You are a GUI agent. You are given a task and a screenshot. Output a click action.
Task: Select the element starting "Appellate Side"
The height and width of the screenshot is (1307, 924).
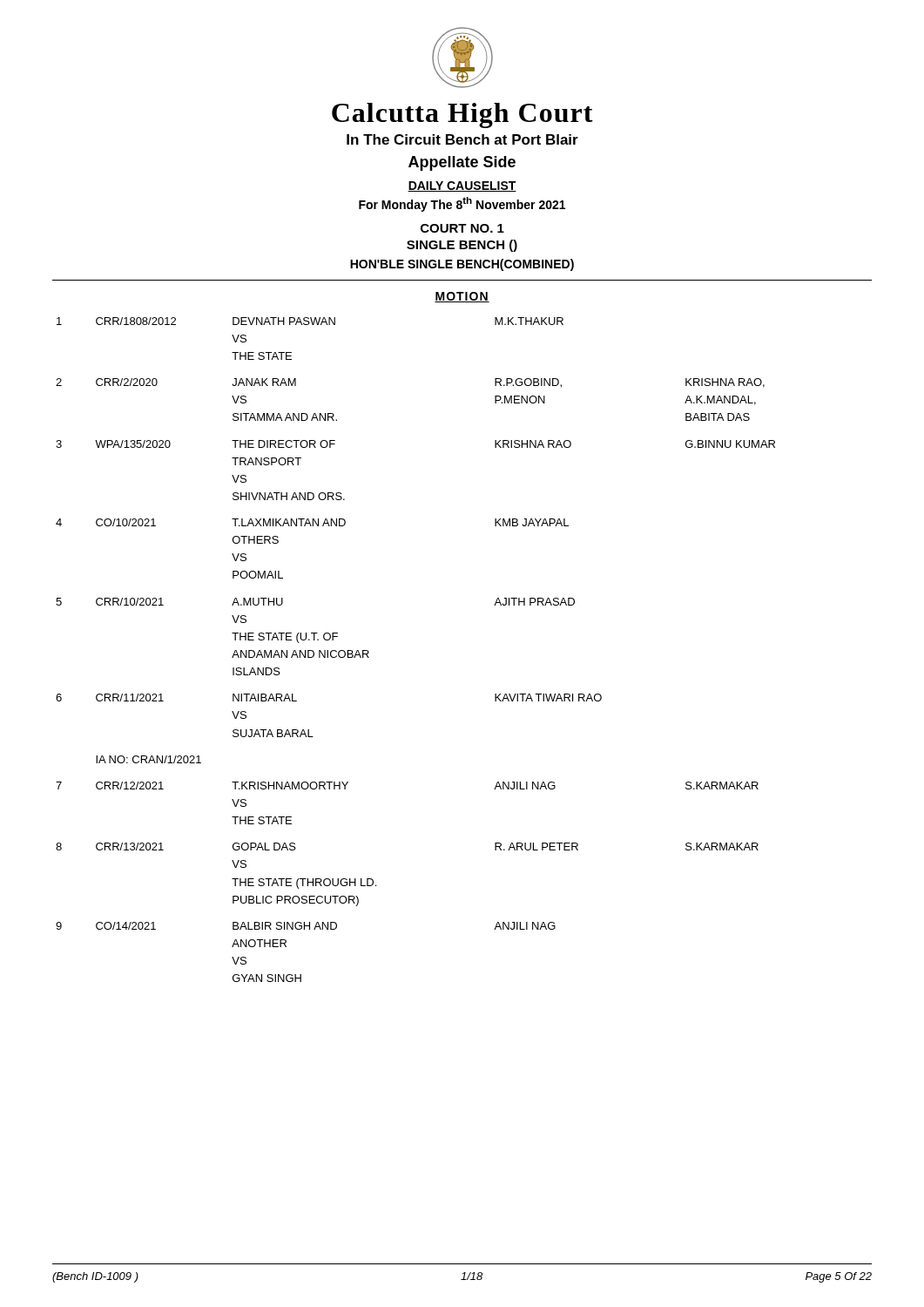pyautogui.click(x=462, y=162)
